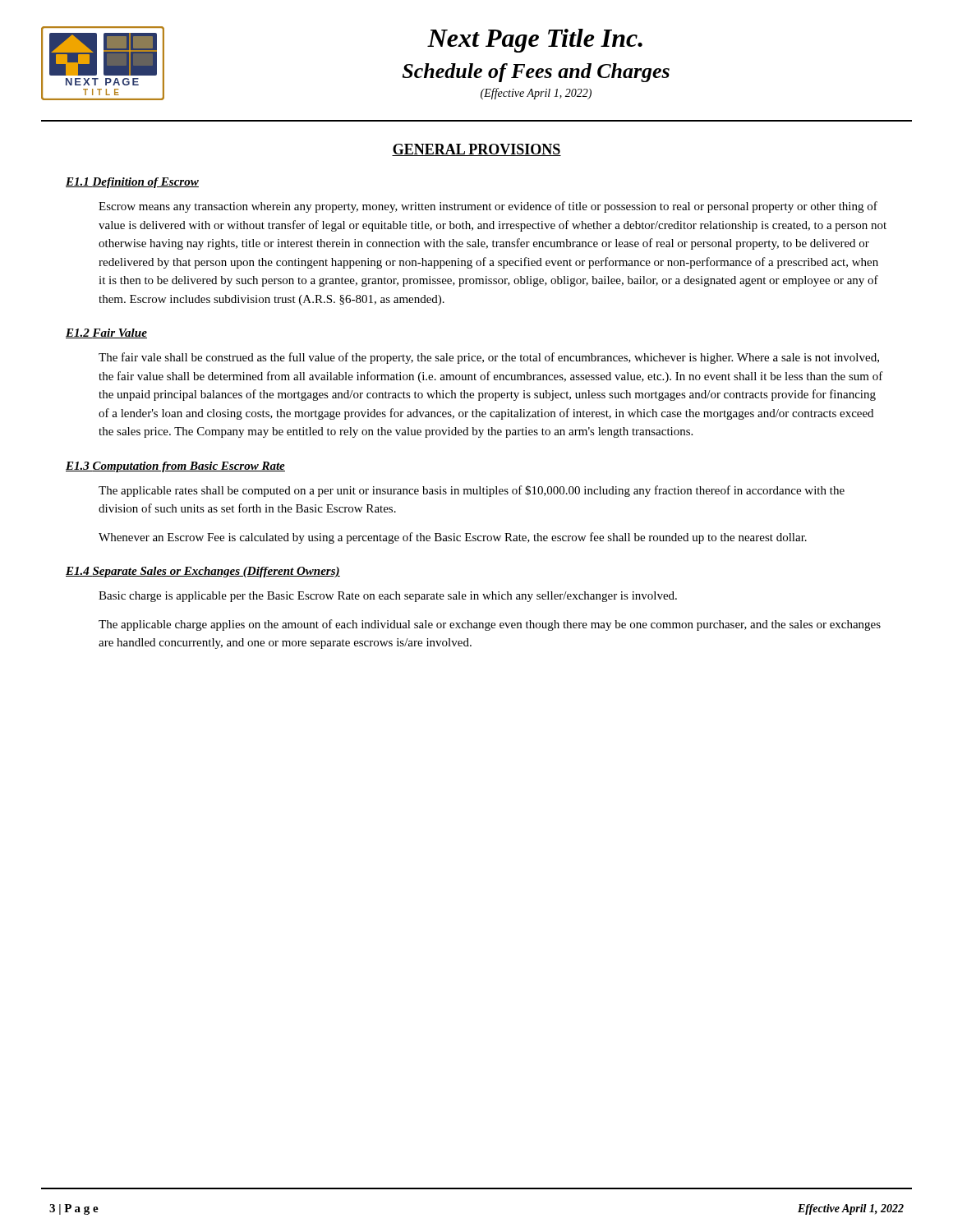
Task: Select the element starting "The applicable rates shall be computed on a"
Action: pyautogui.click(x=472, y=499)
